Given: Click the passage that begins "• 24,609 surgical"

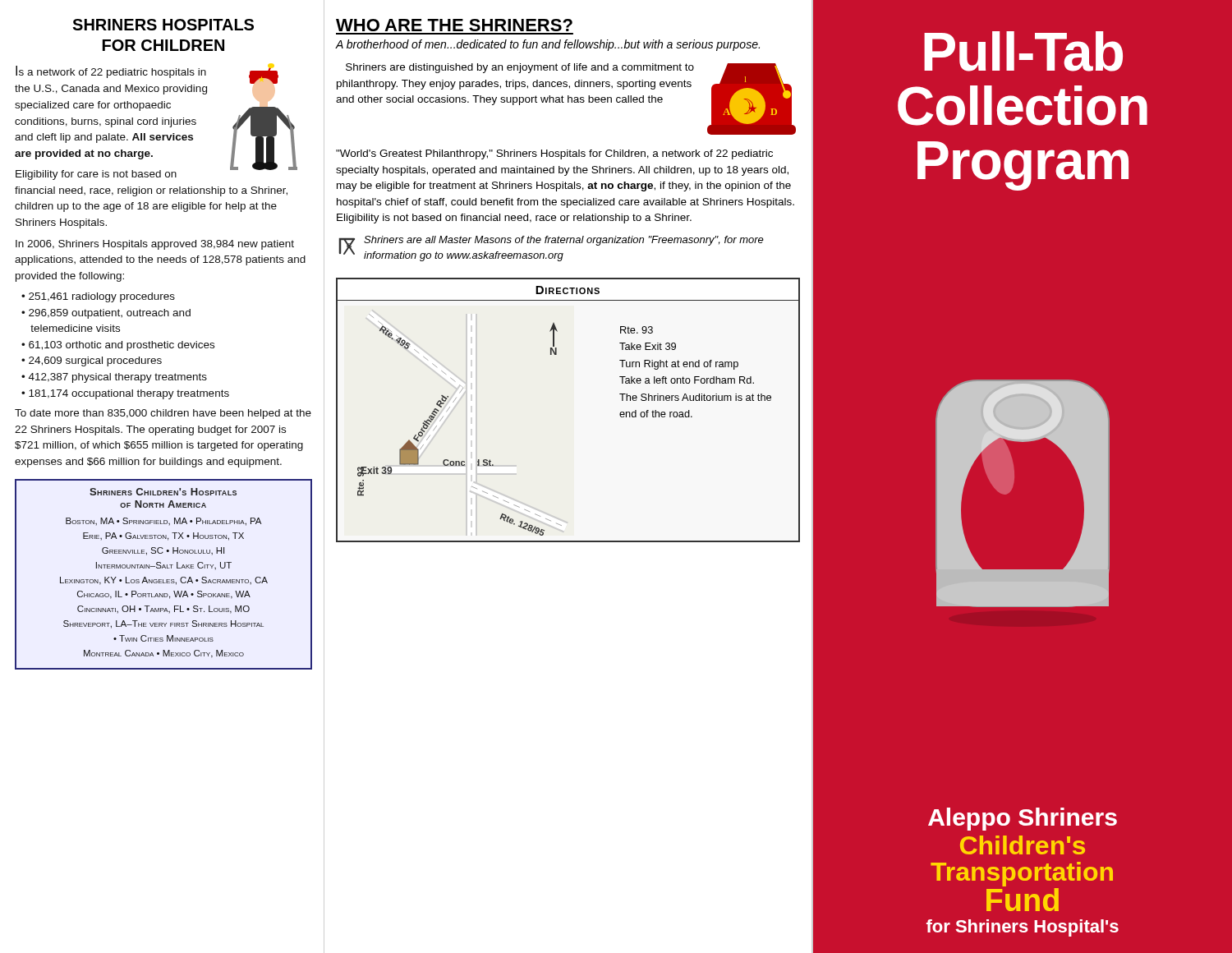Looking at the screenshot, I should [x=92, y=361].
